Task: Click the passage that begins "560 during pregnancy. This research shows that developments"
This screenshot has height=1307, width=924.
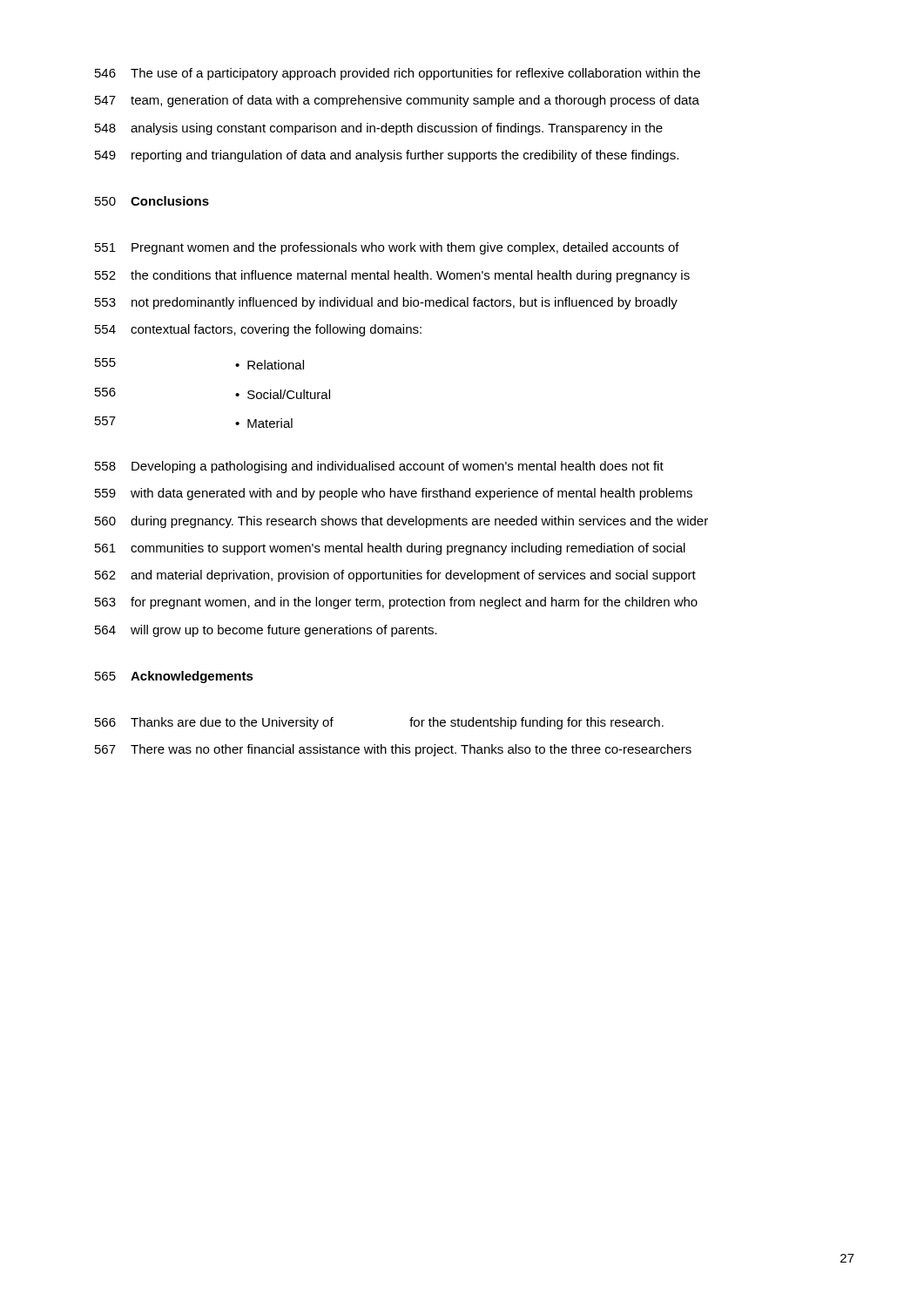Action: 474,520
